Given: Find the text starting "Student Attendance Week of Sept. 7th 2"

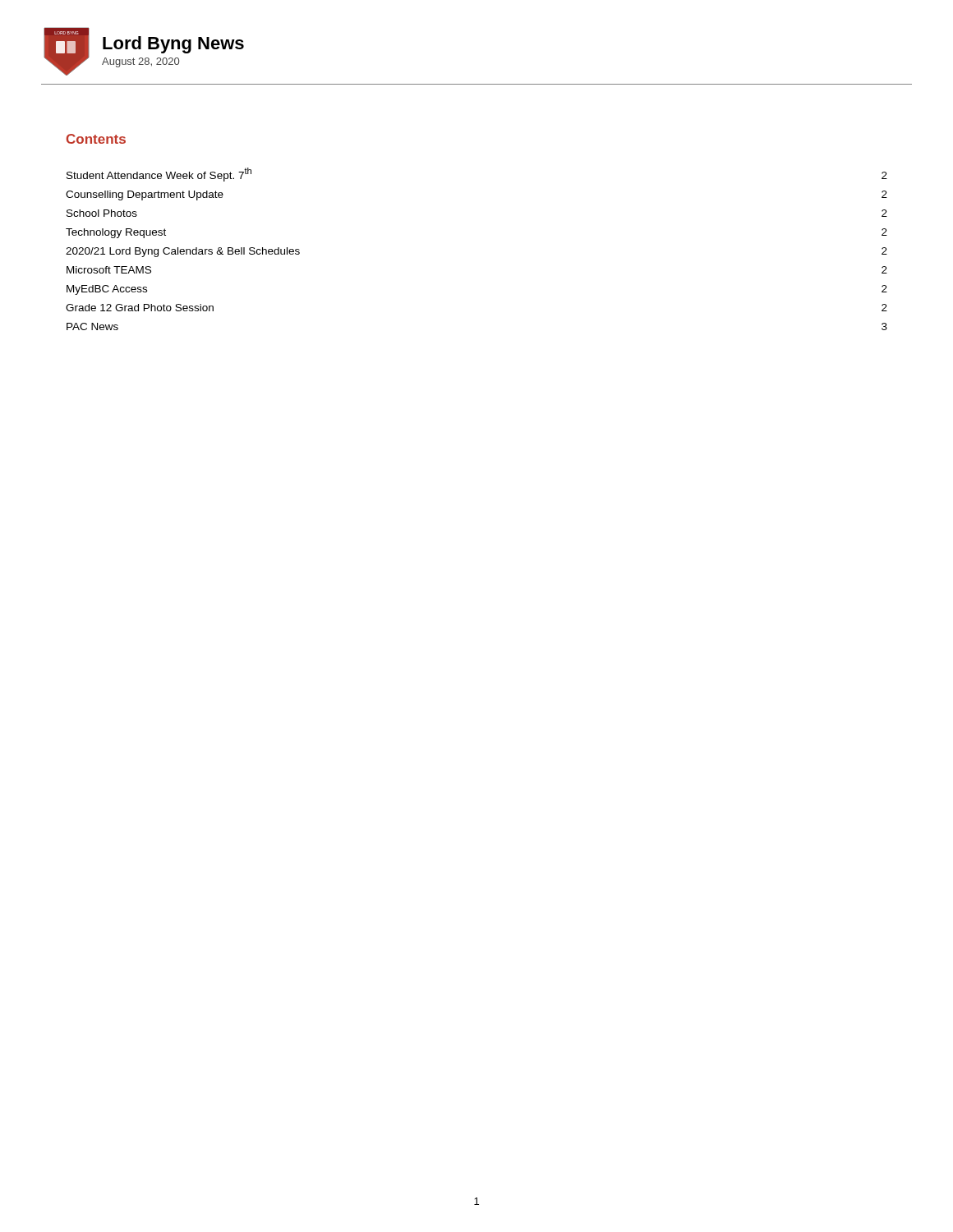Looking at the screenshot, I should tap(159, 174).
